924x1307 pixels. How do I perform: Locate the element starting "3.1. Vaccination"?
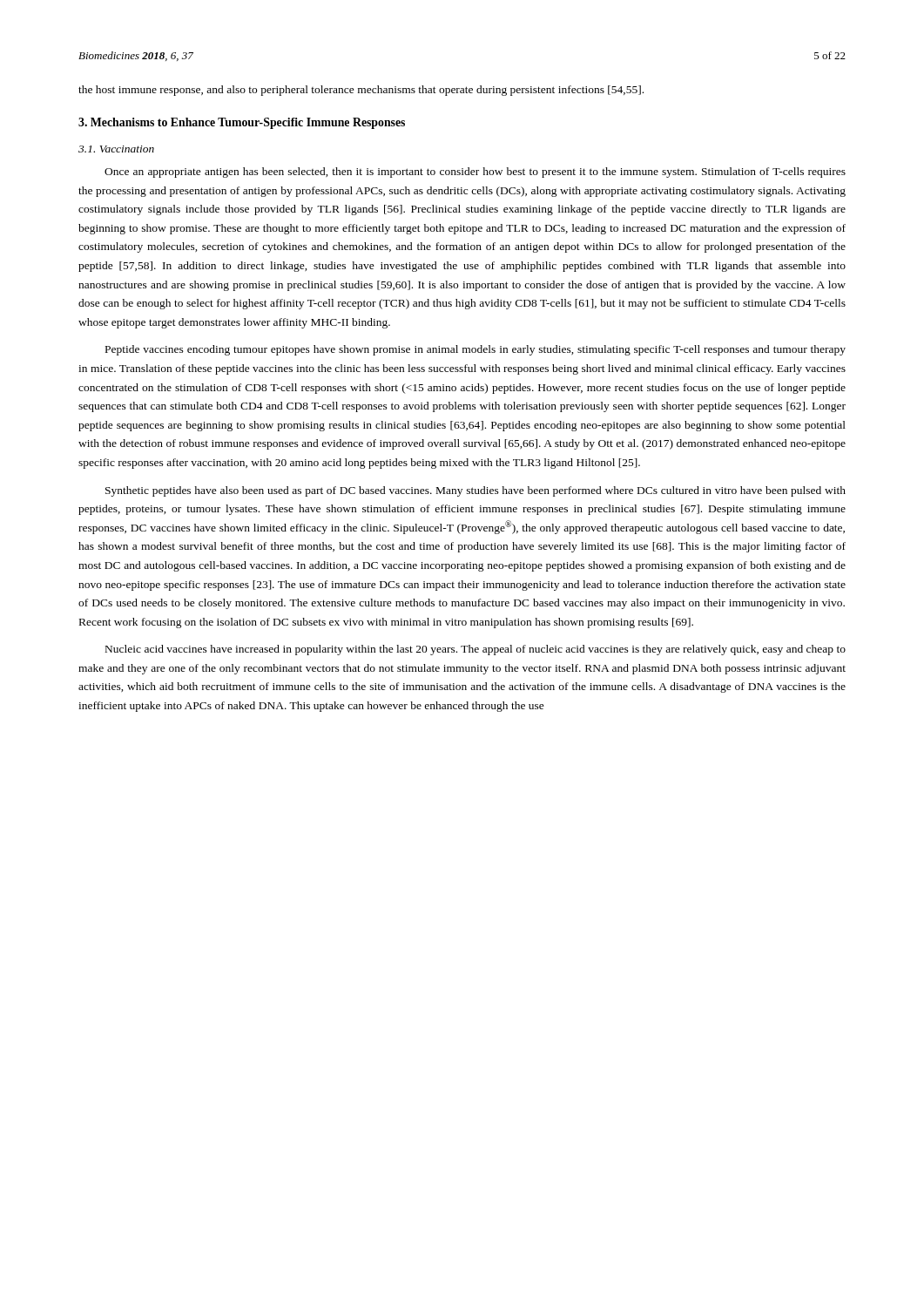[116, 149]
